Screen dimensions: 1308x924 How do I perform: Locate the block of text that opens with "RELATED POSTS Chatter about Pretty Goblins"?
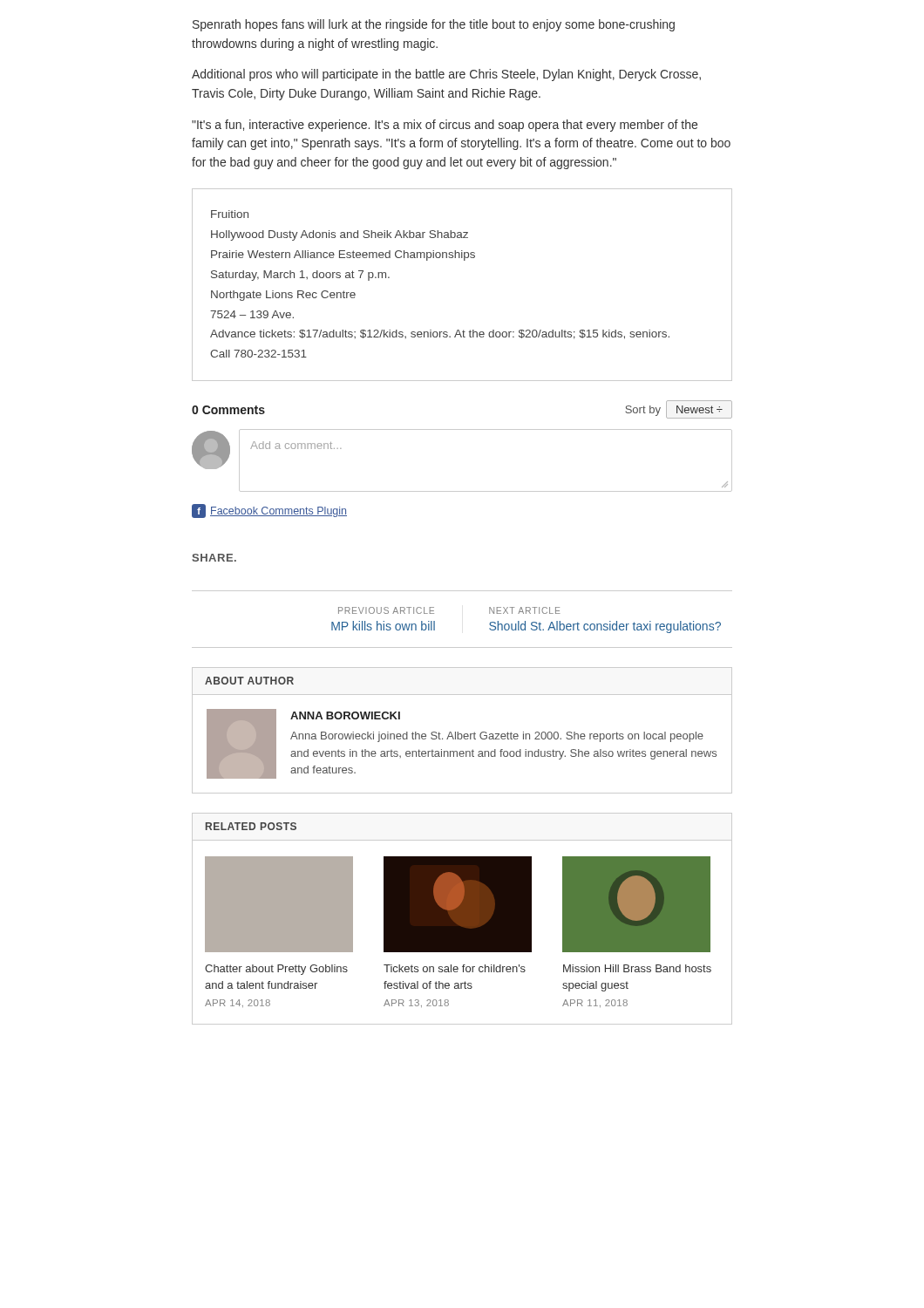coord(462,919)
